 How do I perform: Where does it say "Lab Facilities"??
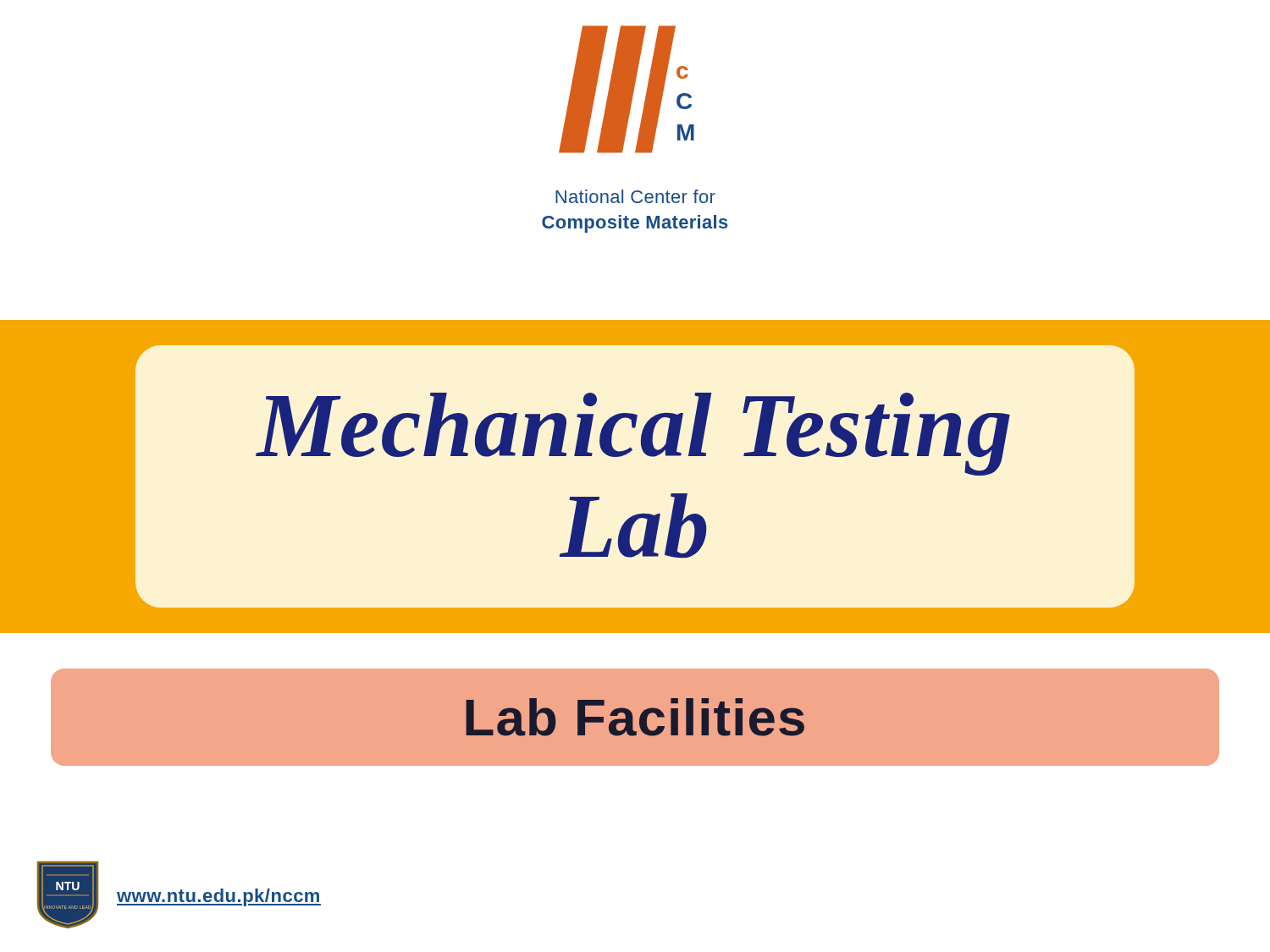click(635, 717)
